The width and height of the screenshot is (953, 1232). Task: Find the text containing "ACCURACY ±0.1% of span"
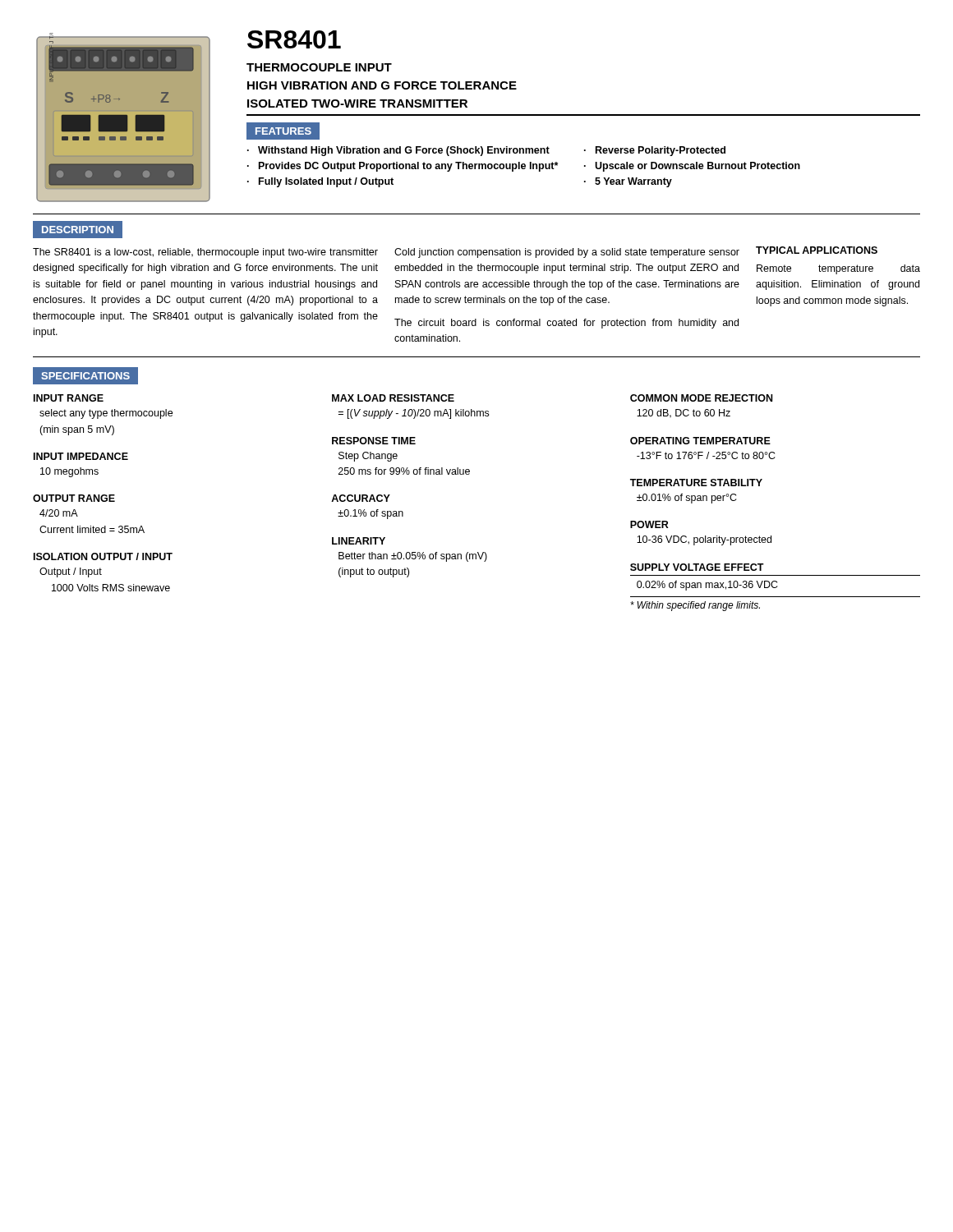[361, 498]
